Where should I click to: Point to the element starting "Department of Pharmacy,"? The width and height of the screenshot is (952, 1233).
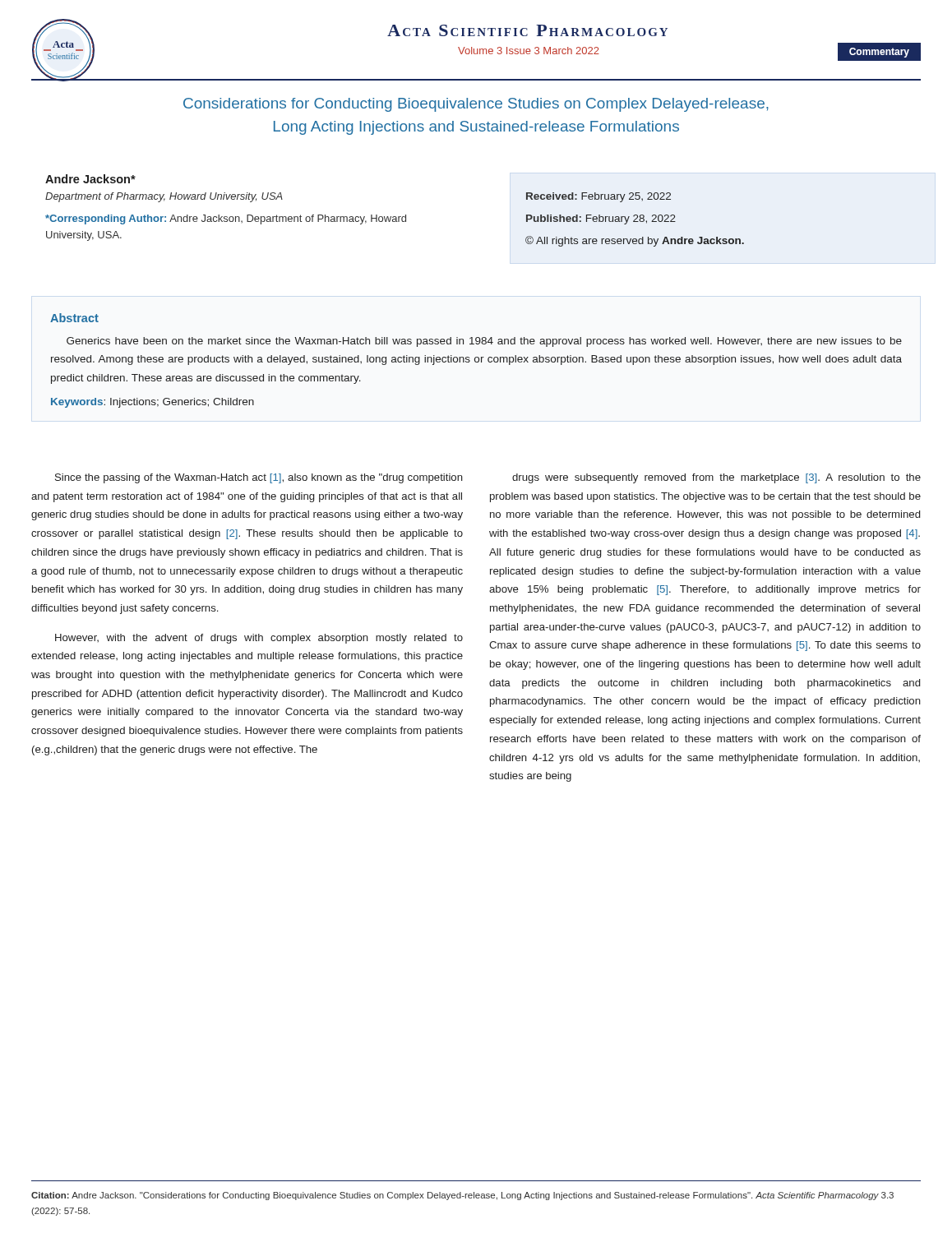(x=164, y=196)
